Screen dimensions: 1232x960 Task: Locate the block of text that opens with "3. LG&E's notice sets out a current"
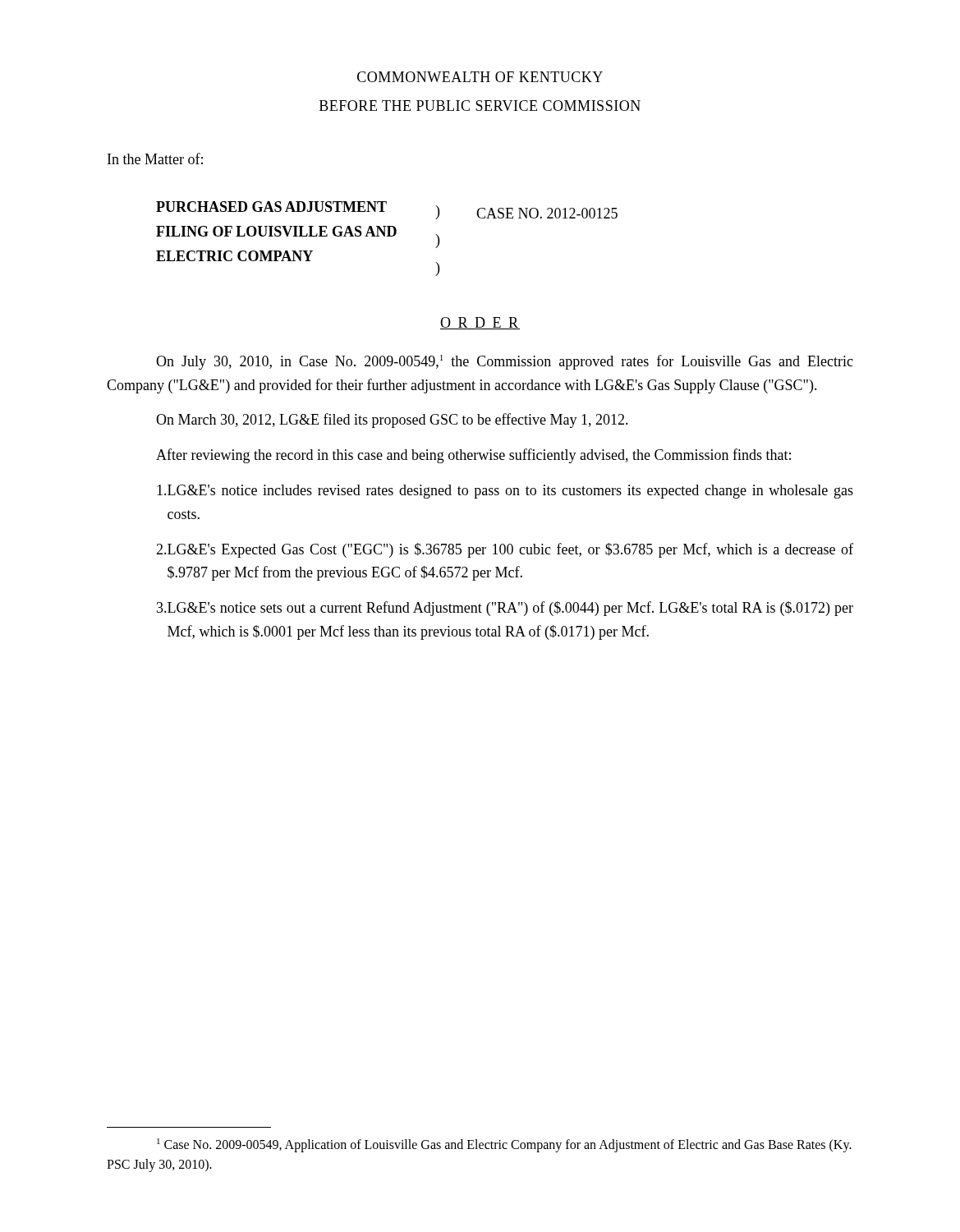[x=480, y=620]
